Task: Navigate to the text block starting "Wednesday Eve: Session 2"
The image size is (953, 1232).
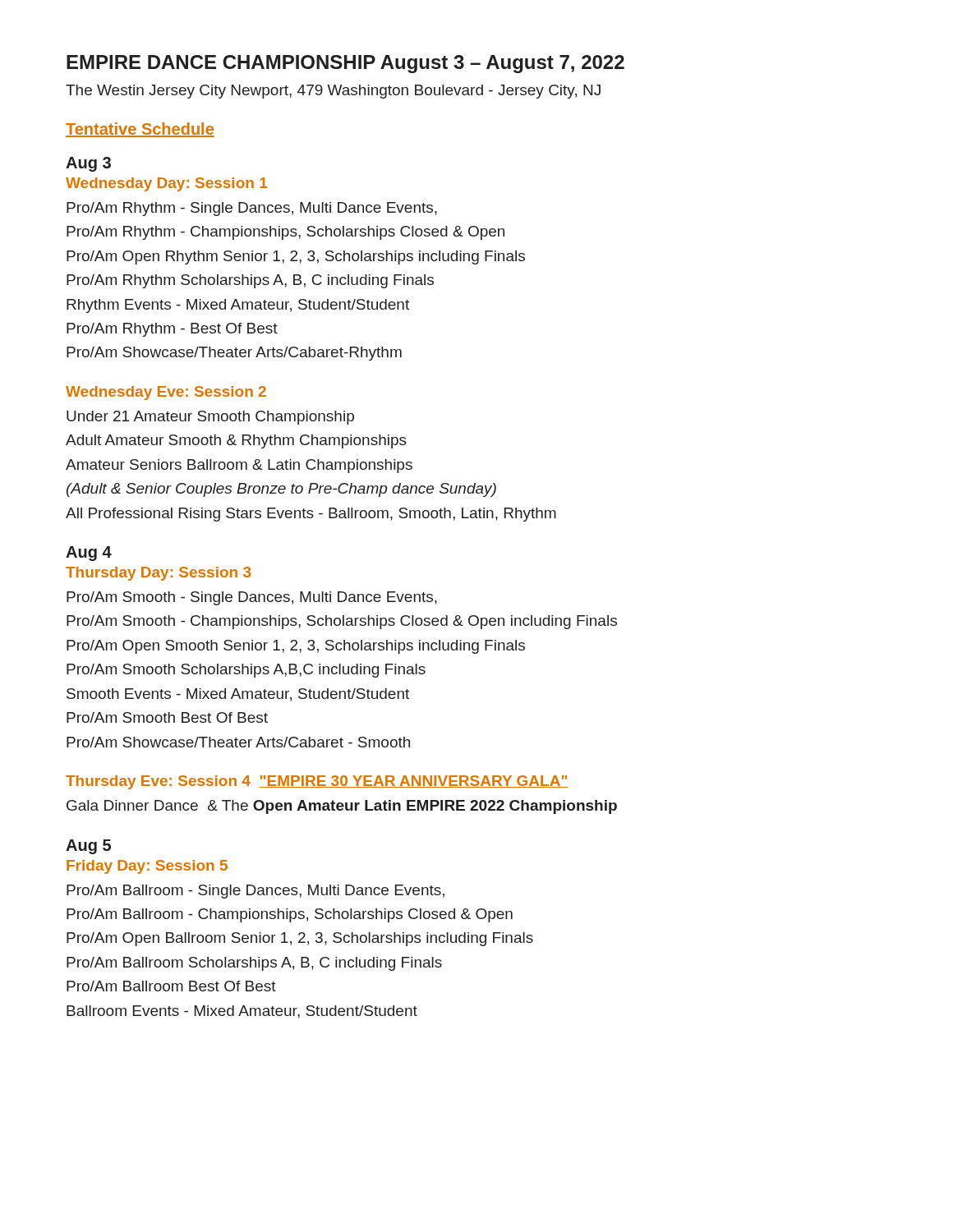Action: point(166,391)
